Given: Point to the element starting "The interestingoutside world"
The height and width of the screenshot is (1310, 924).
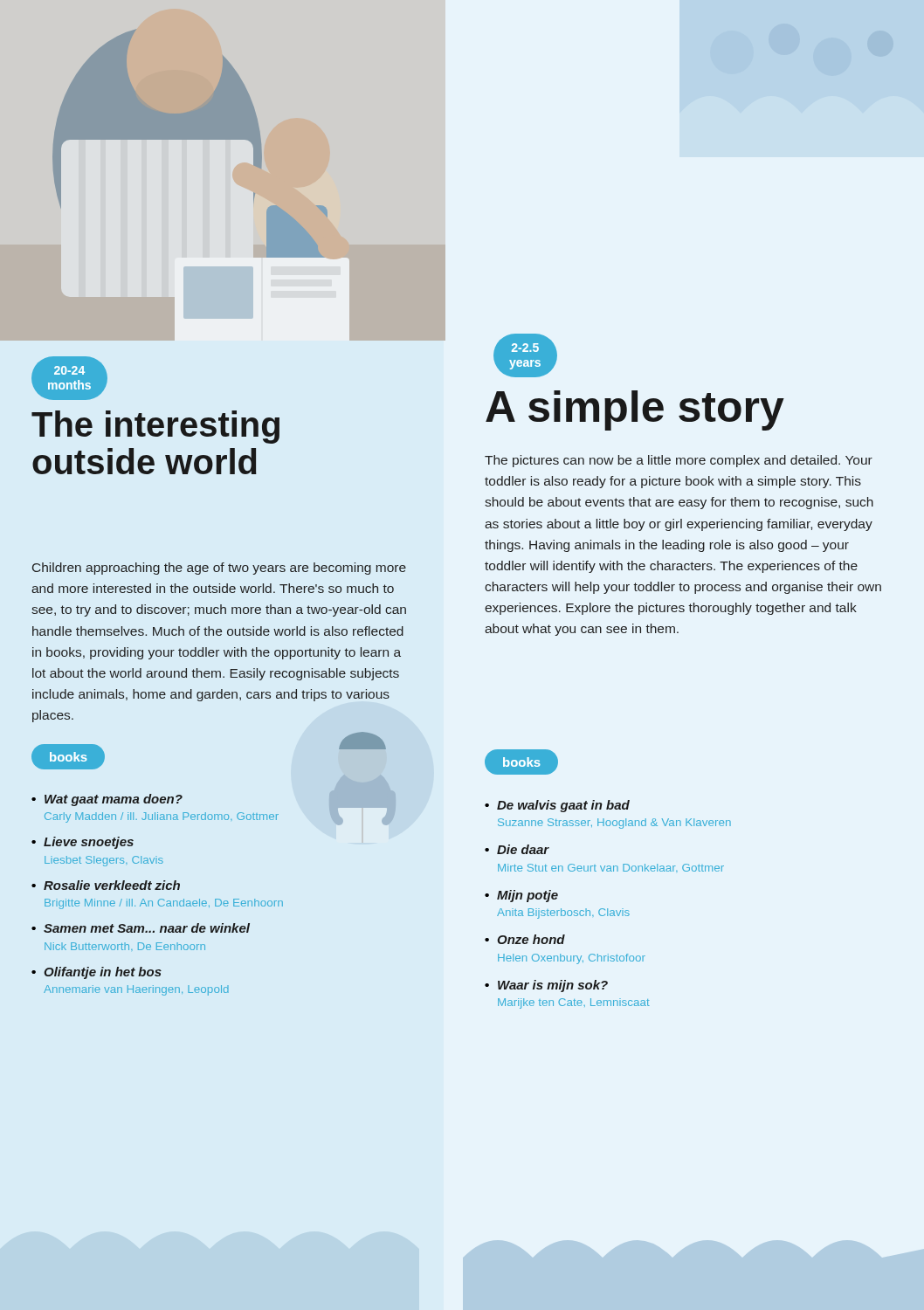Looking at the screenshot, I should click(x=228, y=444).
